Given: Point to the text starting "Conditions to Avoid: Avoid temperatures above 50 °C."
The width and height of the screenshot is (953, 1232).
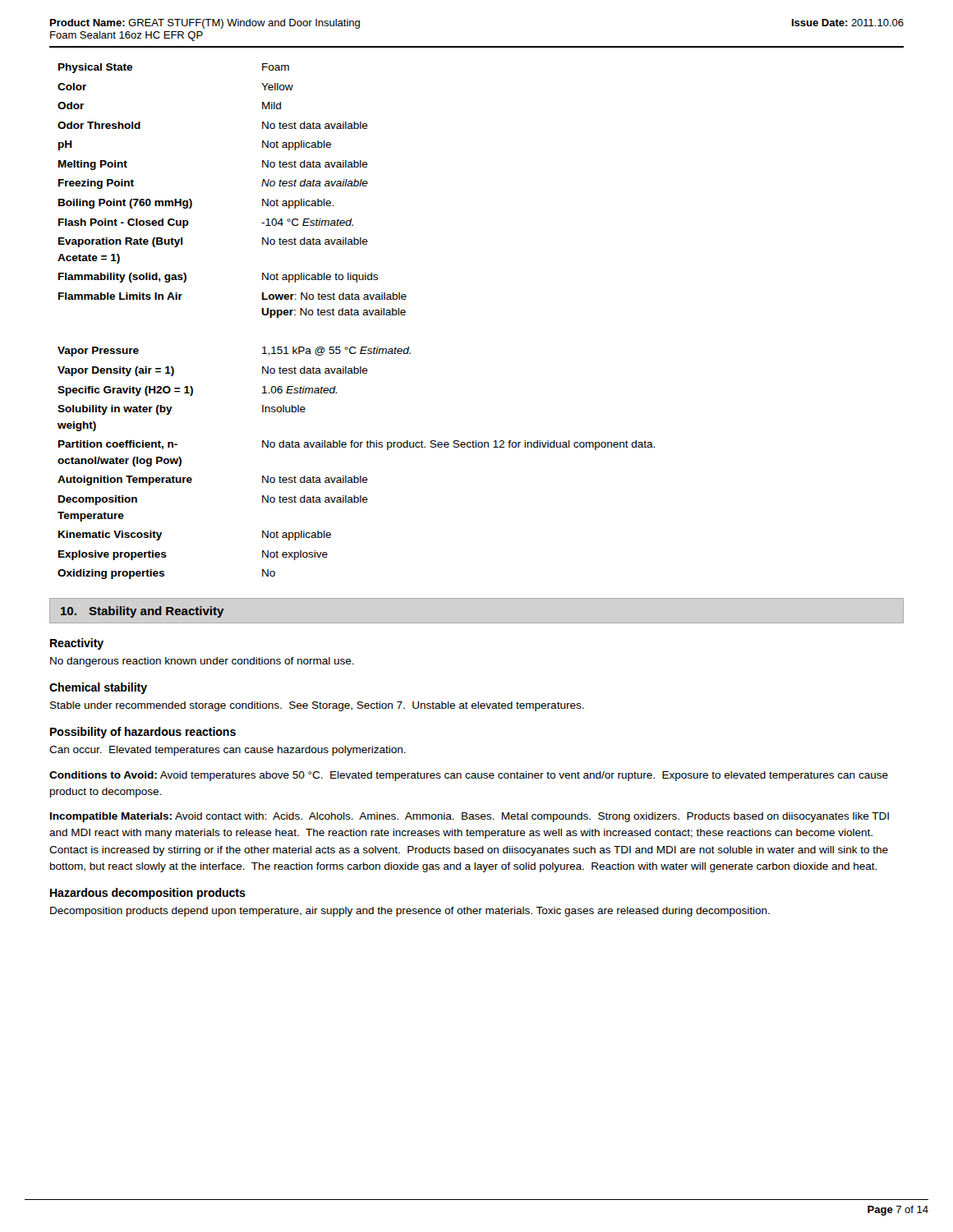Looking at the screenshot, I should (x=476, y=783).
